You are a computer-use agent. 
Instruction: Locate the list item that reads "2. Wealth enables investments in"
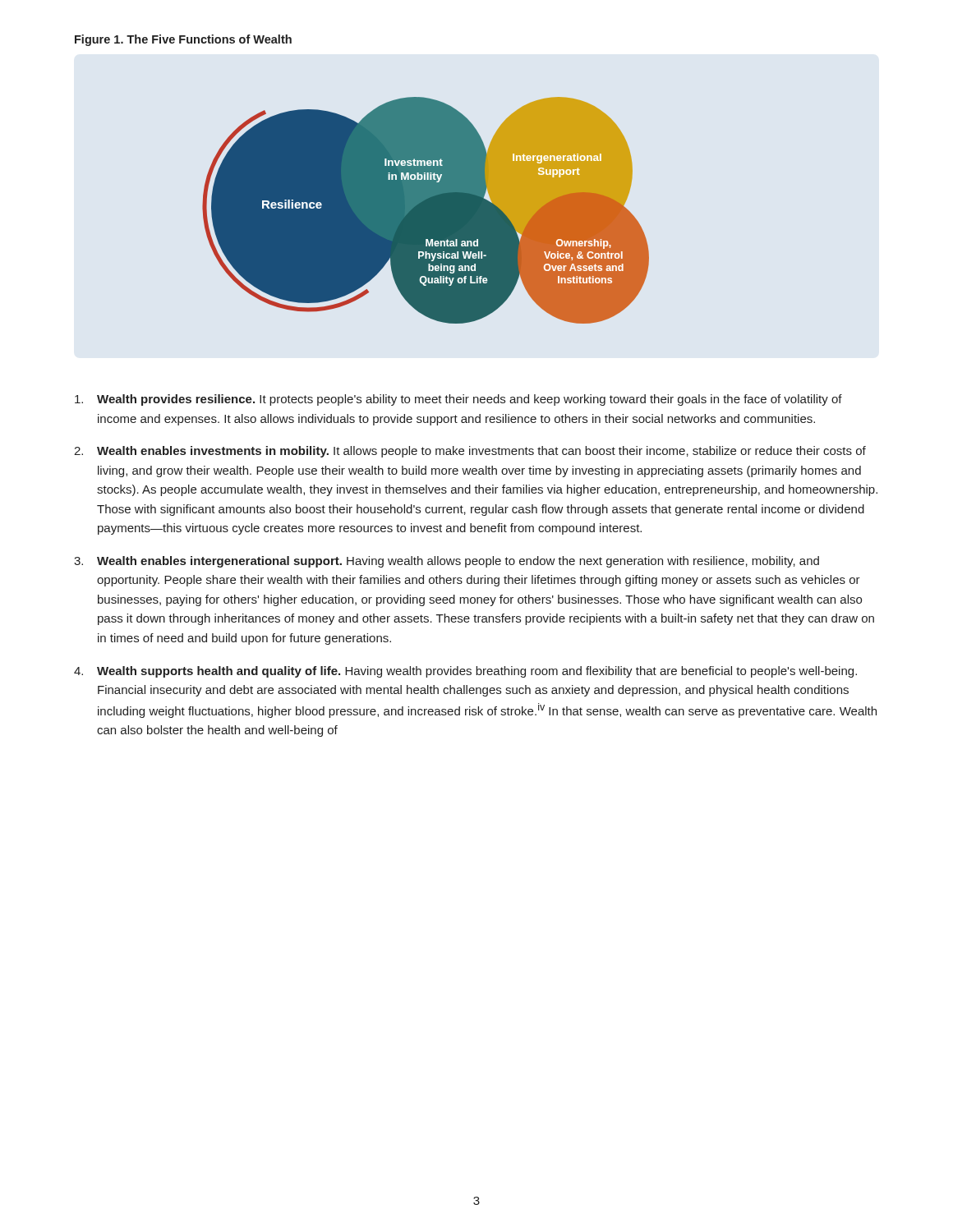(x=476, y=490)
